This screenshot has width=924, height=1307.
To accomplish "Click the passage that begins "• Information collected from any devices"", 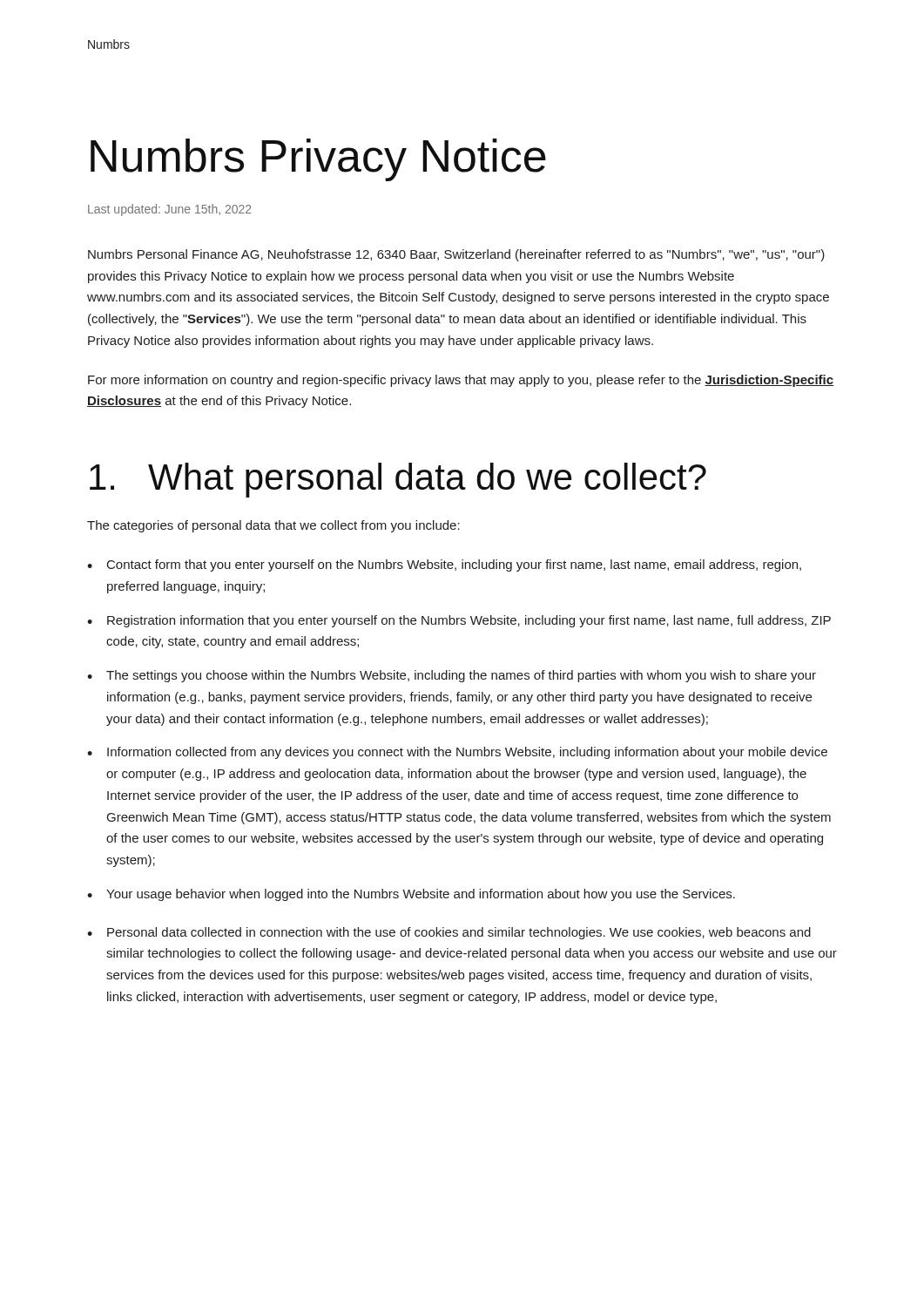I will coord(462,807).
